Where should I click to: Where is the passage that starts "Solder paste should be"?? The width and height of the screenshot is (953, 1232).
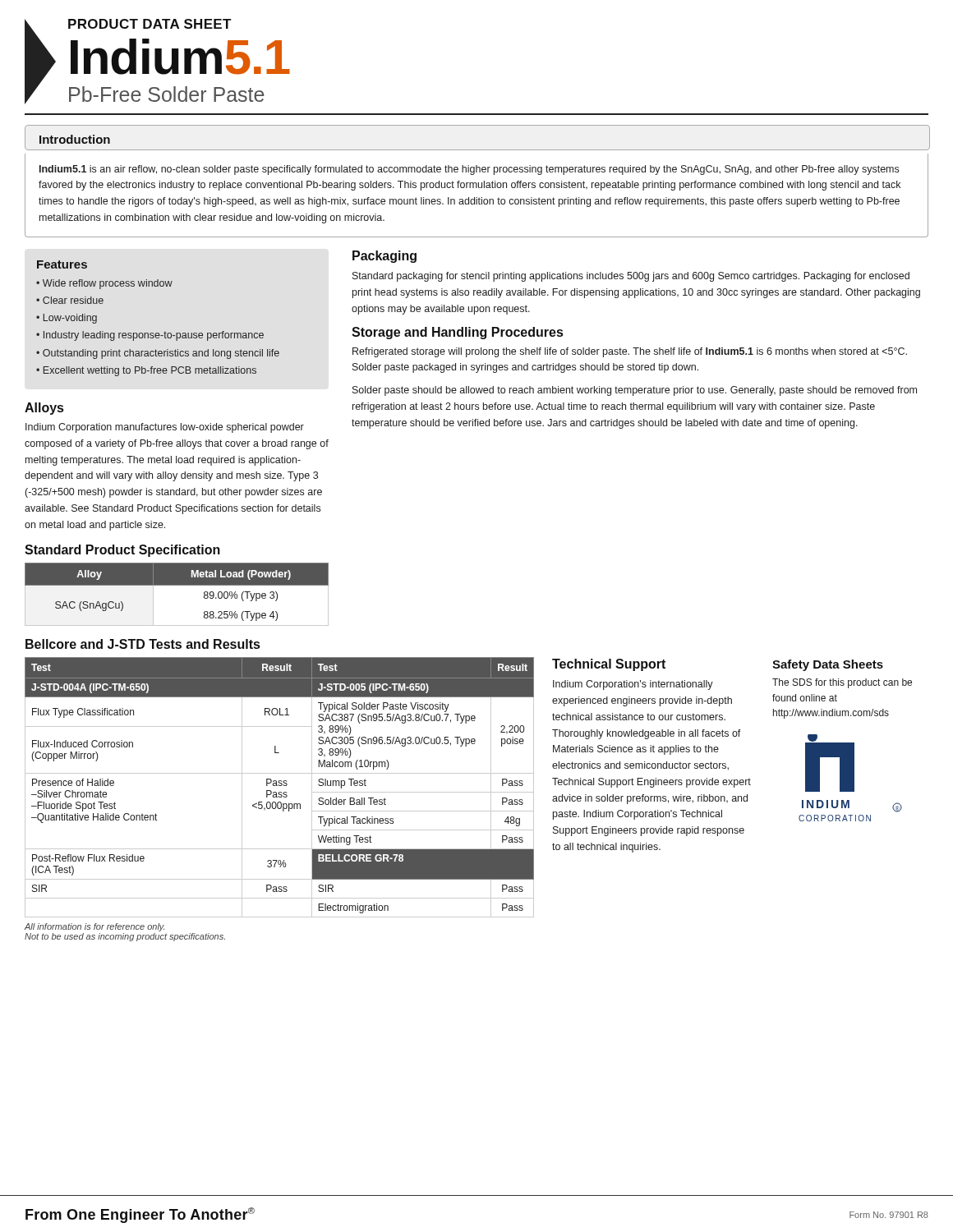click(635, 406)
